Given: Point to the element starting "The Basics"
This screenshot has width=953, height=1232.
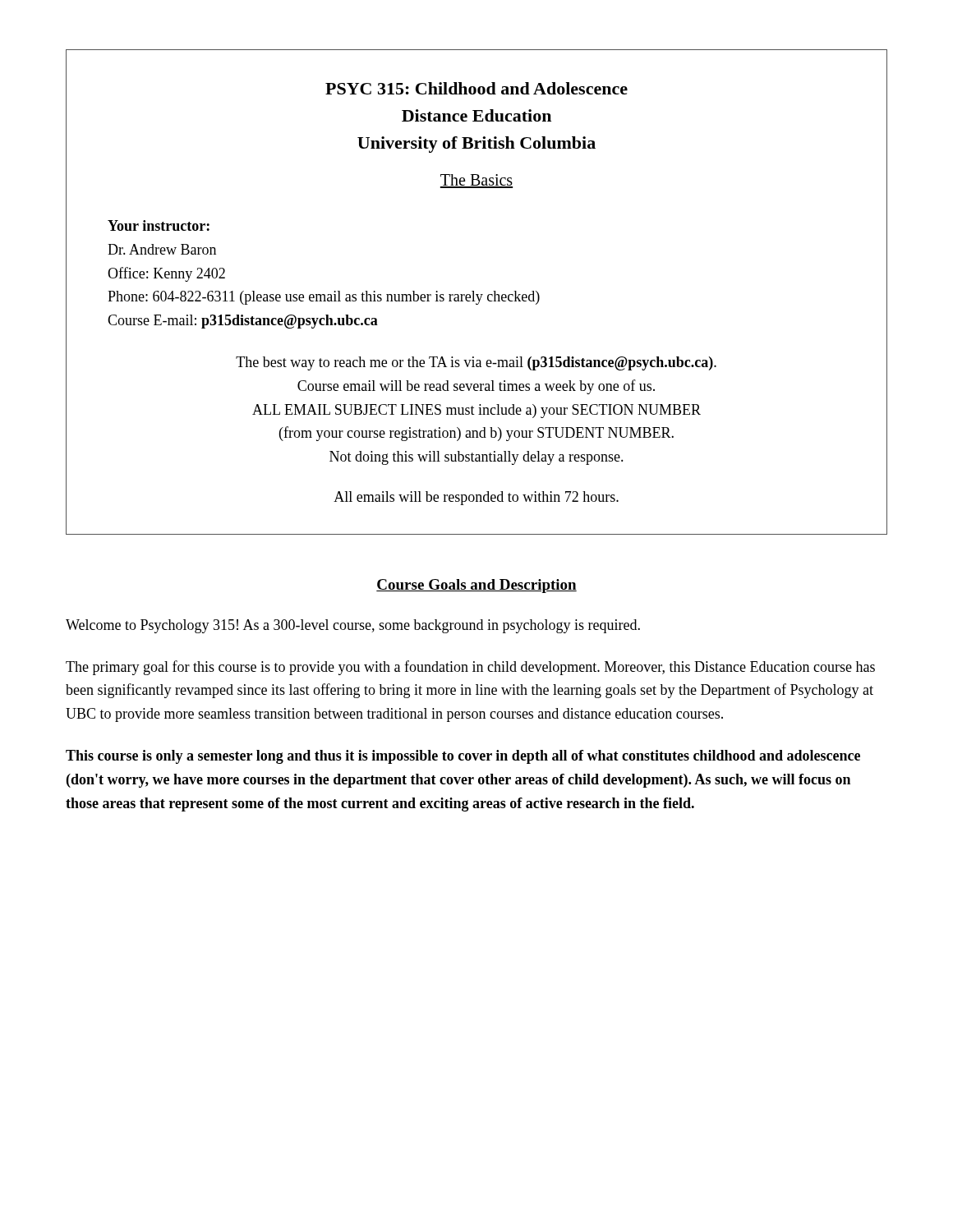Looking at the screenshot, I should (x=476, y=180).
